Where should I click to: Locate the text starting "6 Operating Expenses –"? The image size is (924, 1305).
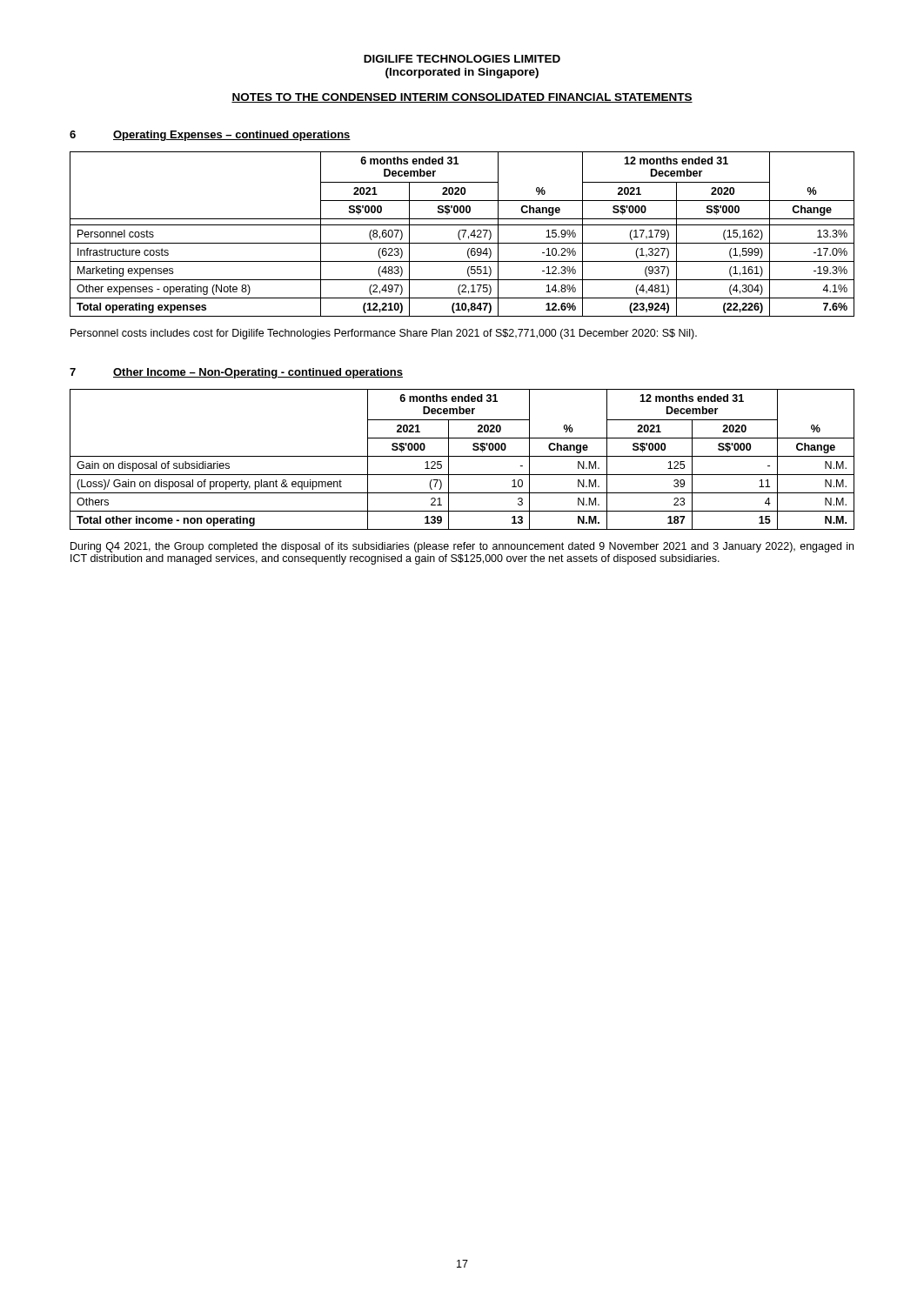210,134
